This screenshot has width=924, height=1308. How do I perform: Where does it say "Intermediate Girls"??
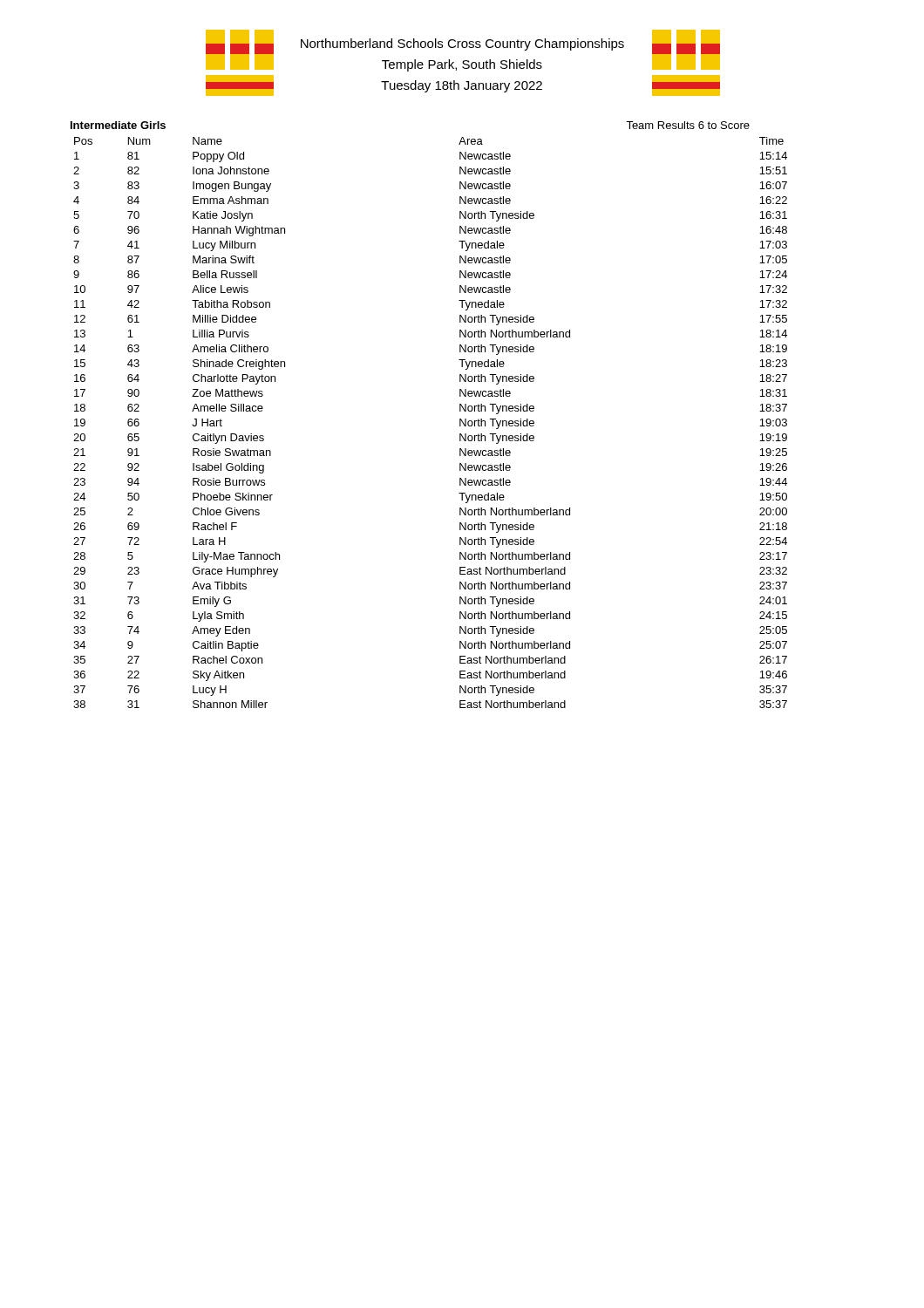click(118, 125)
